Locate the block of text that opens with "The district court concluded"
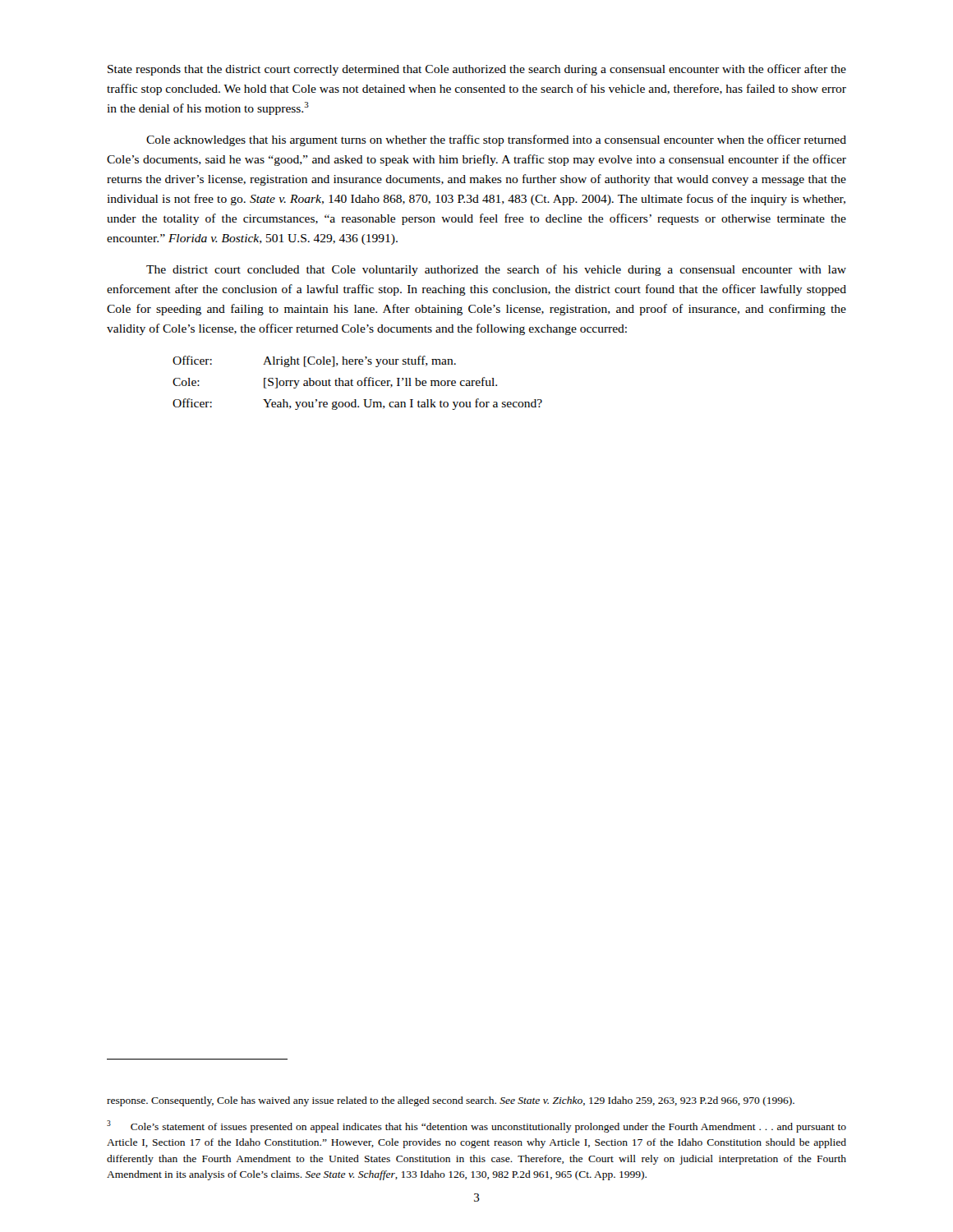 pos(476,299)
